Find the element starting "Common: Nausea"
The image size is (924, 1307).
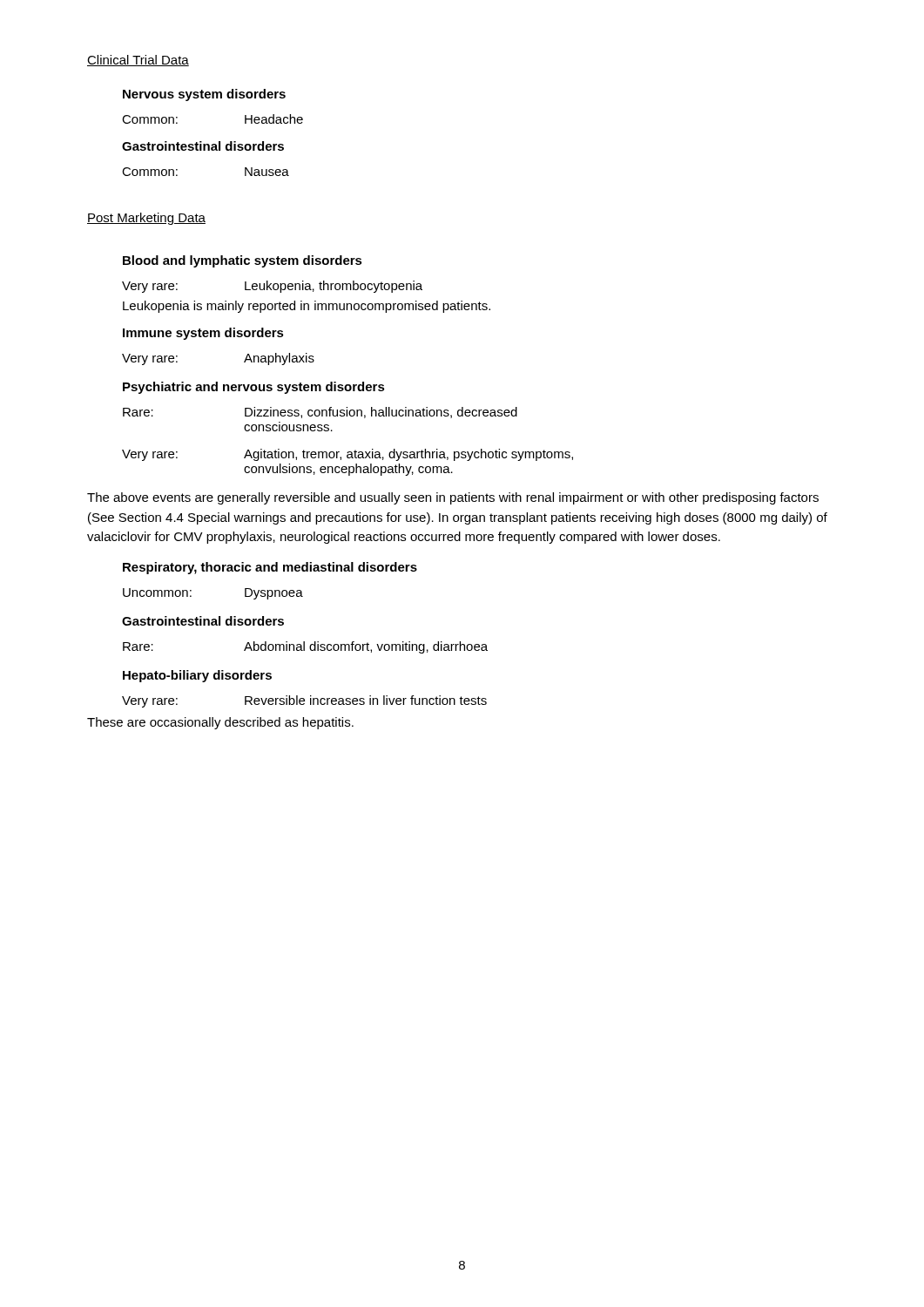pos(155,171)
